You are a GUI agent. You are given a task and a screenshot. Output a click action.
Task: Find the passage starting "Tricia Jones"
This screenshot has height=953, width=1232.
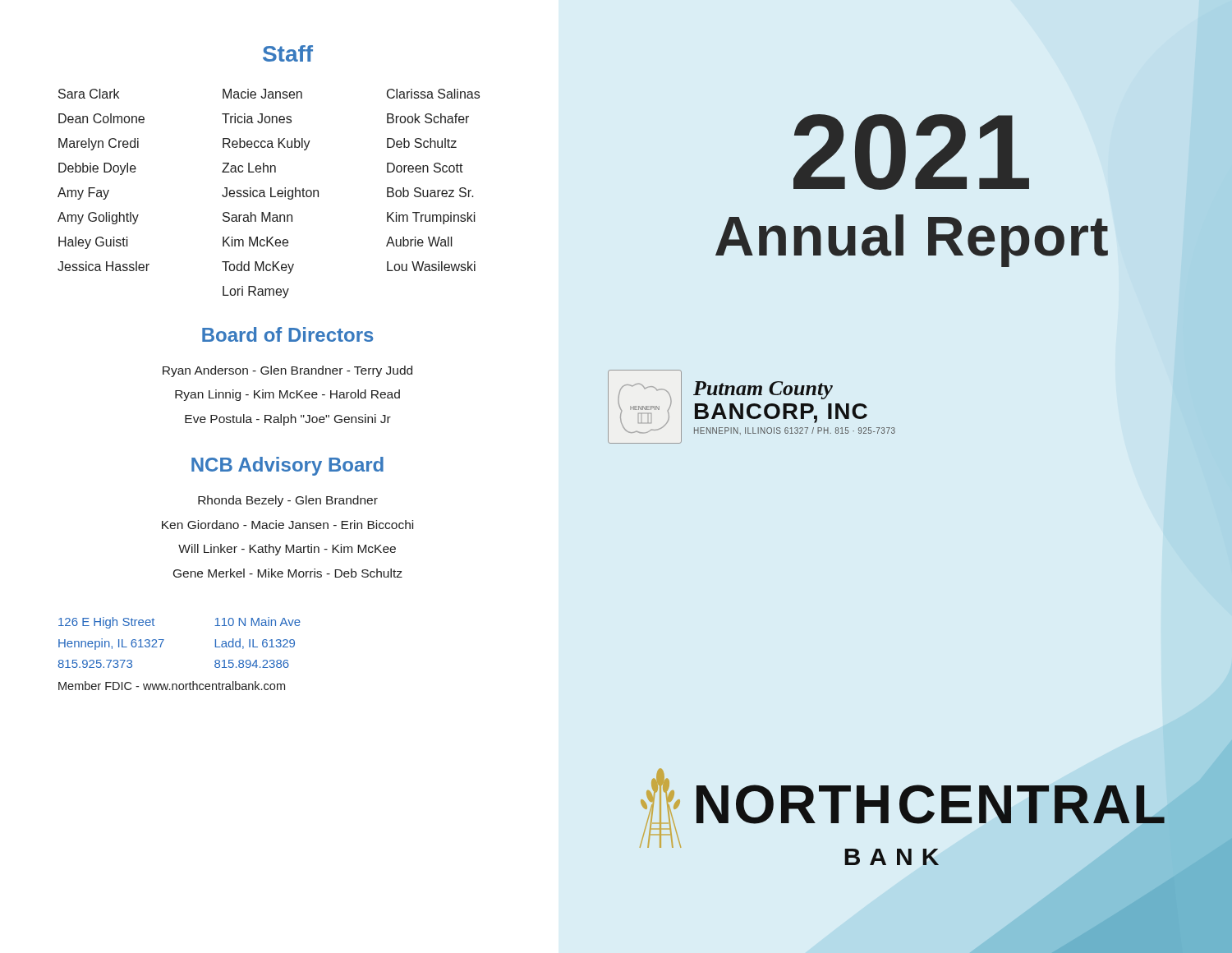coord(257,119)
